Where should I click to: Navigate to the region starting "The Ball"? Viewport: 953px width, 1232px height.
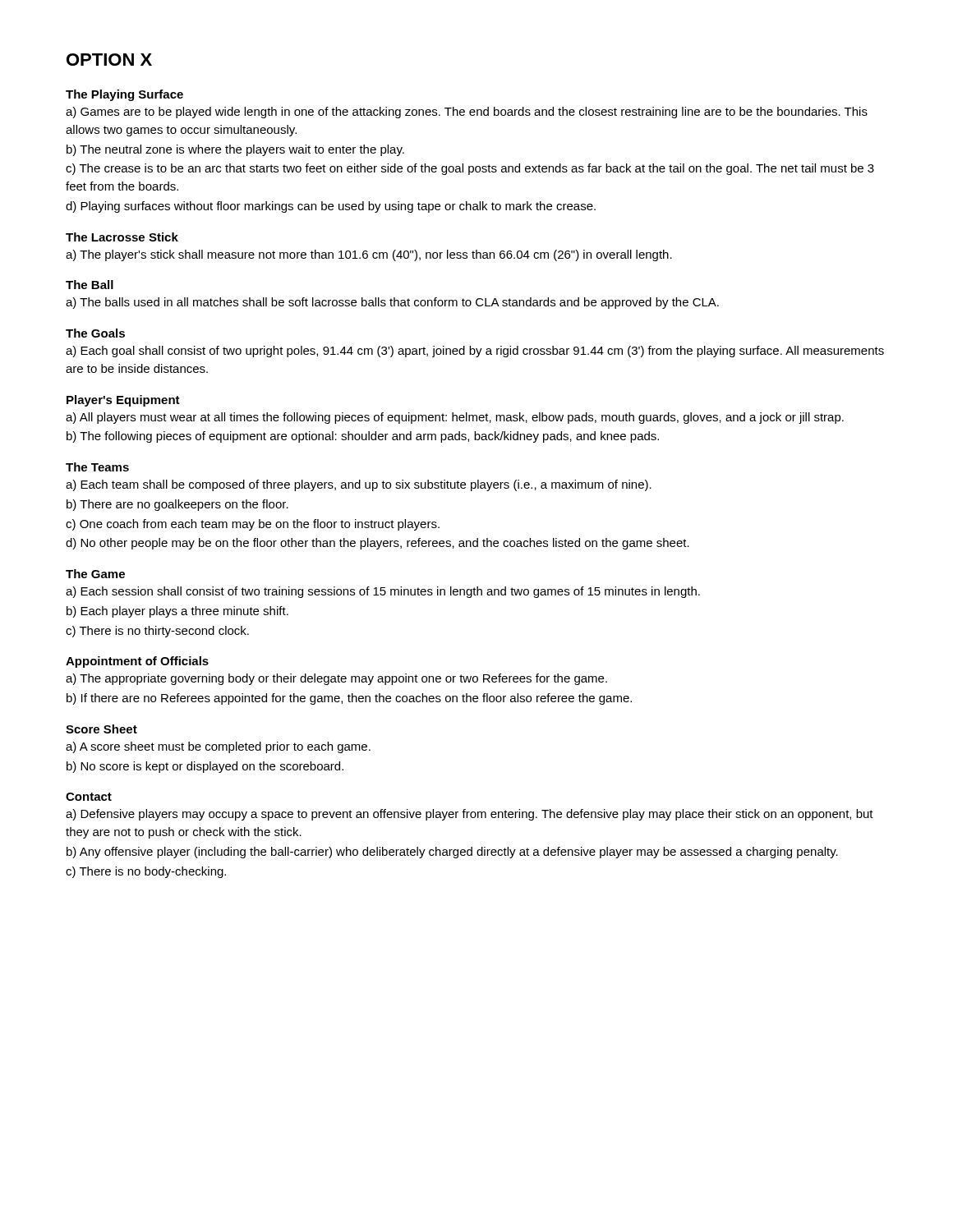coord(90,285)
